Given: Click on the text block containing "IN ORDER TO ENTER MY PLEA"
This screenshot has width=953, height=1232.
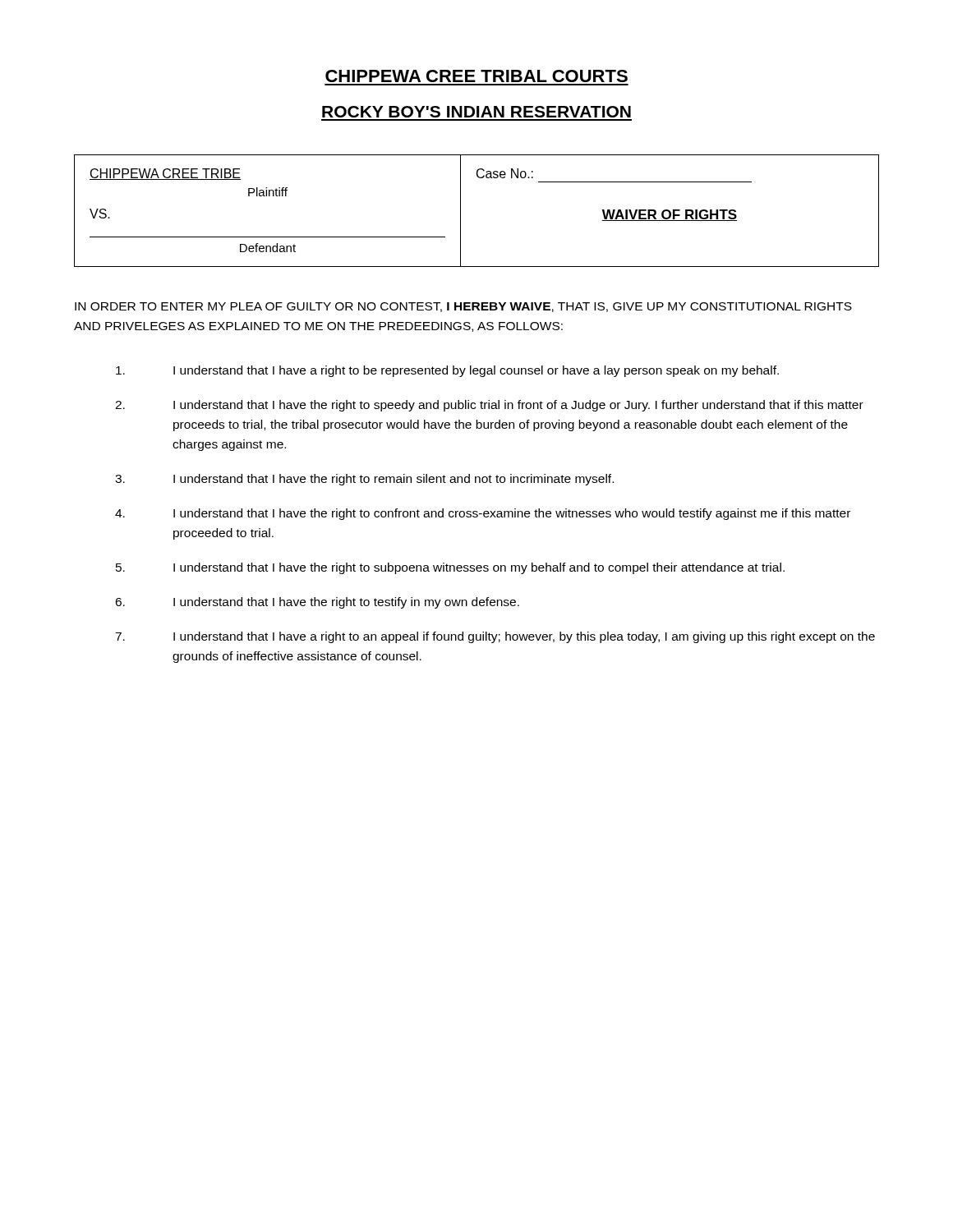Looking at the screenshot, I should click(463, 316).
